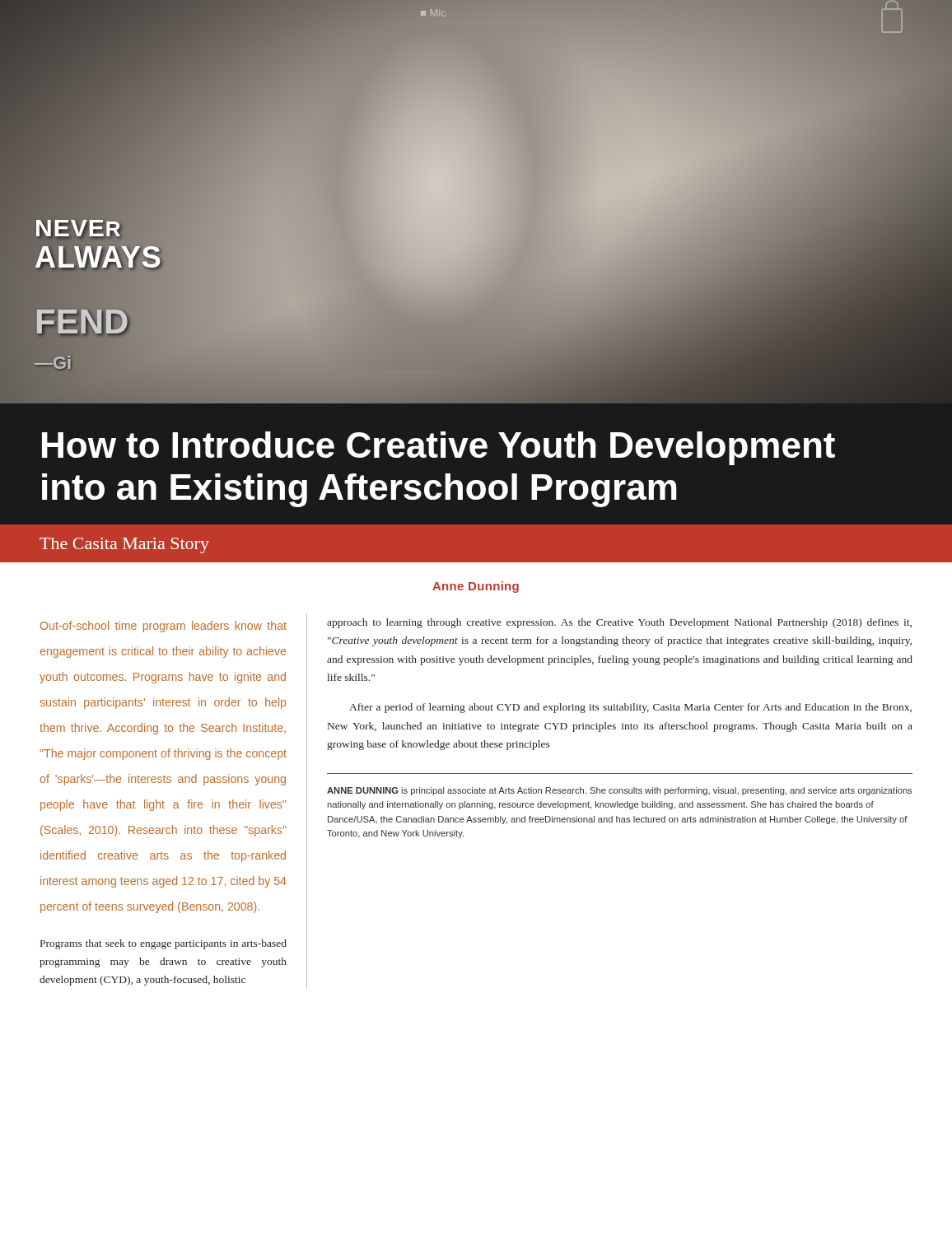Point to the region starting "approach to learning through creative"

tap(620, 650)
